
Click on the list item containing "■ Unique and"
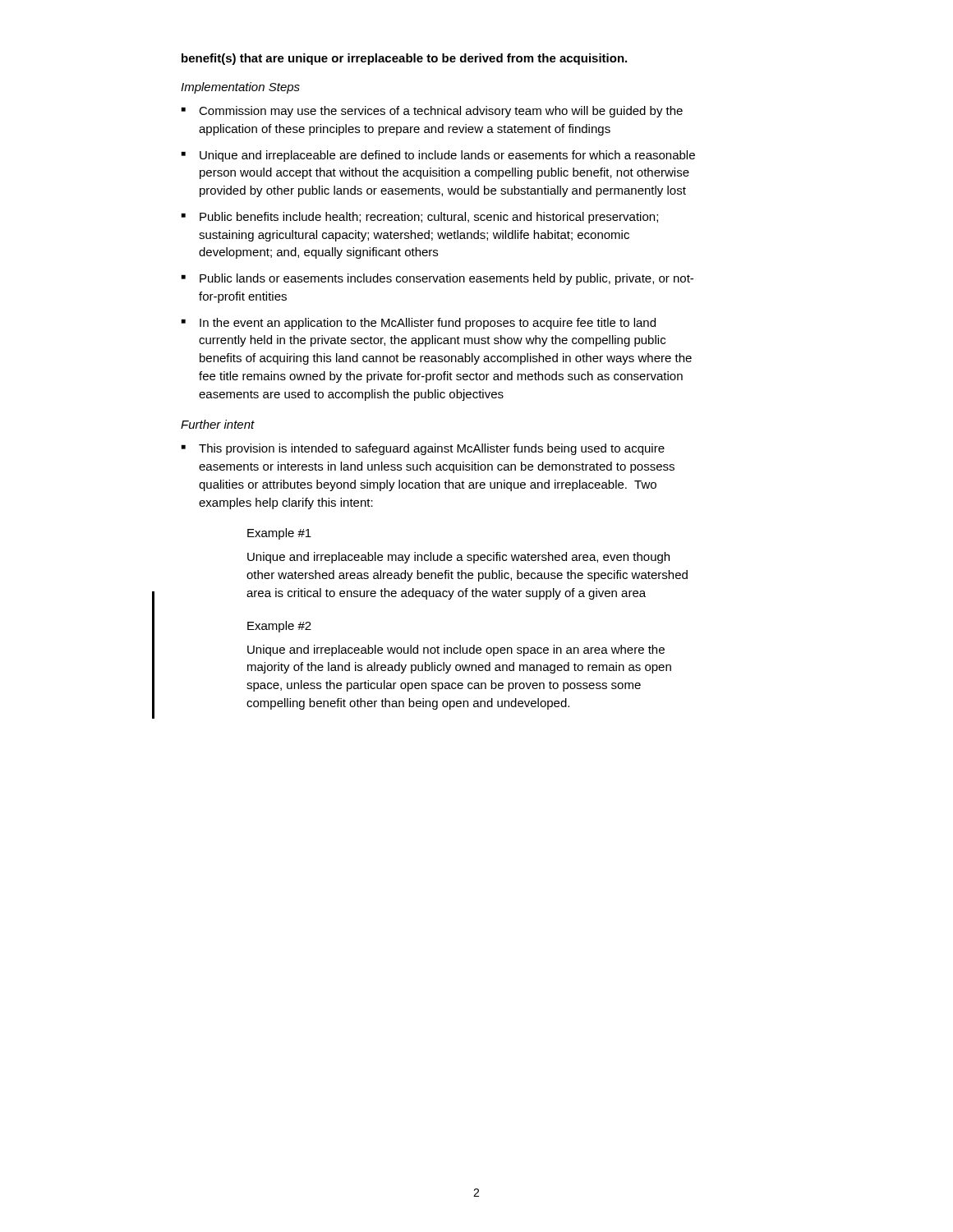440,173
